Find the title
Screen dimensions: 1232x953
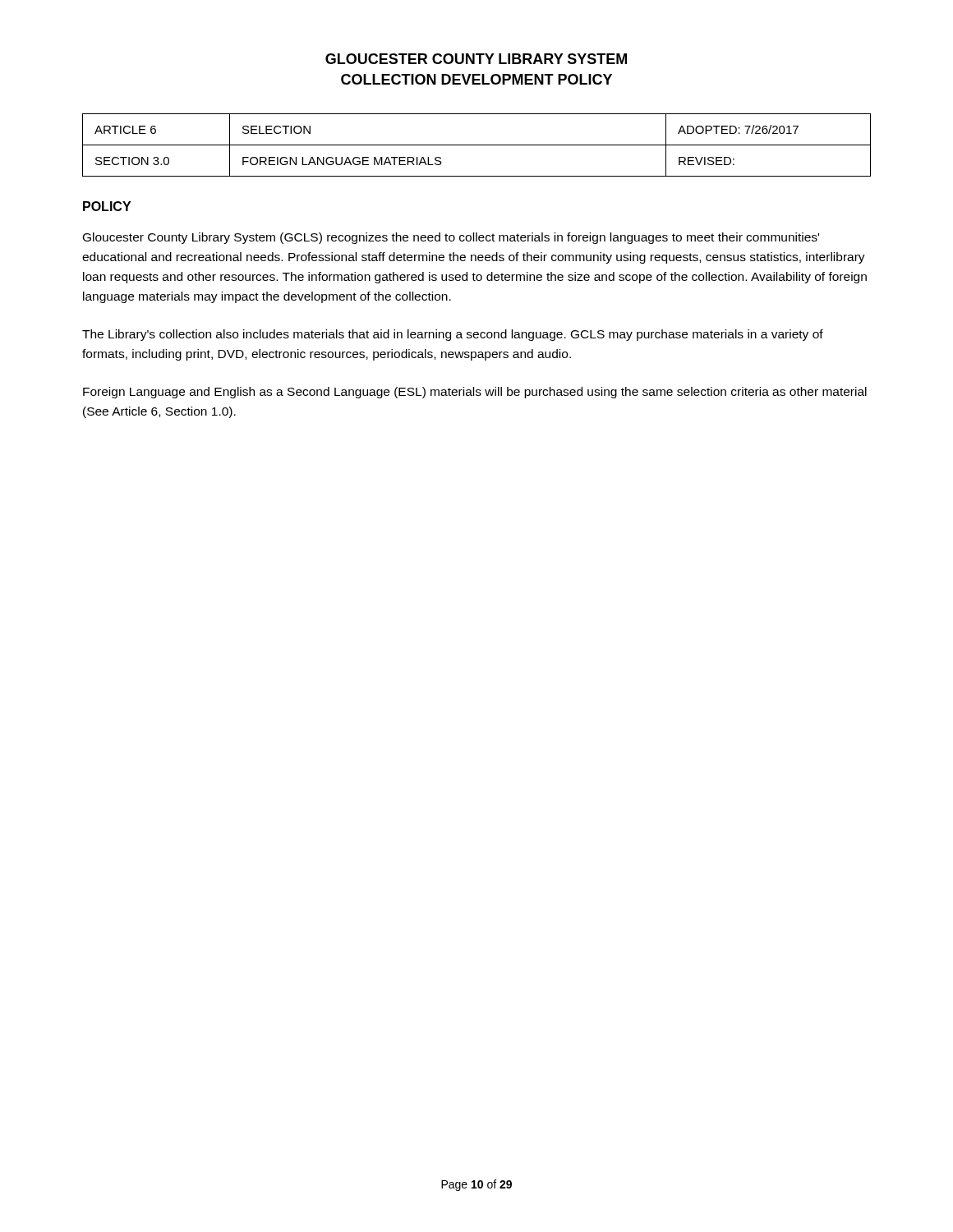476,69
